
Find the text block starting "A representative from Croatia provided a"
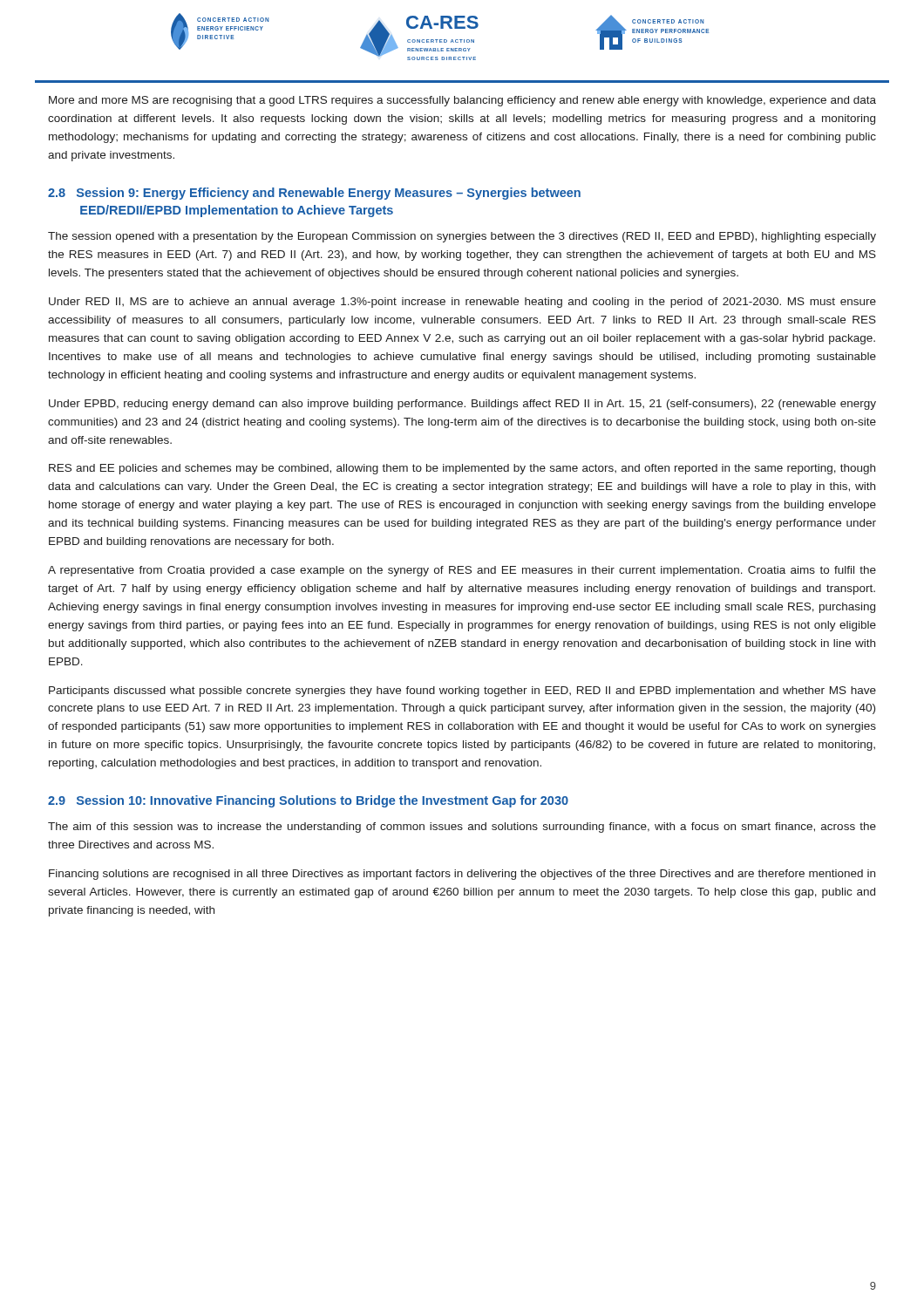(462, 615)
